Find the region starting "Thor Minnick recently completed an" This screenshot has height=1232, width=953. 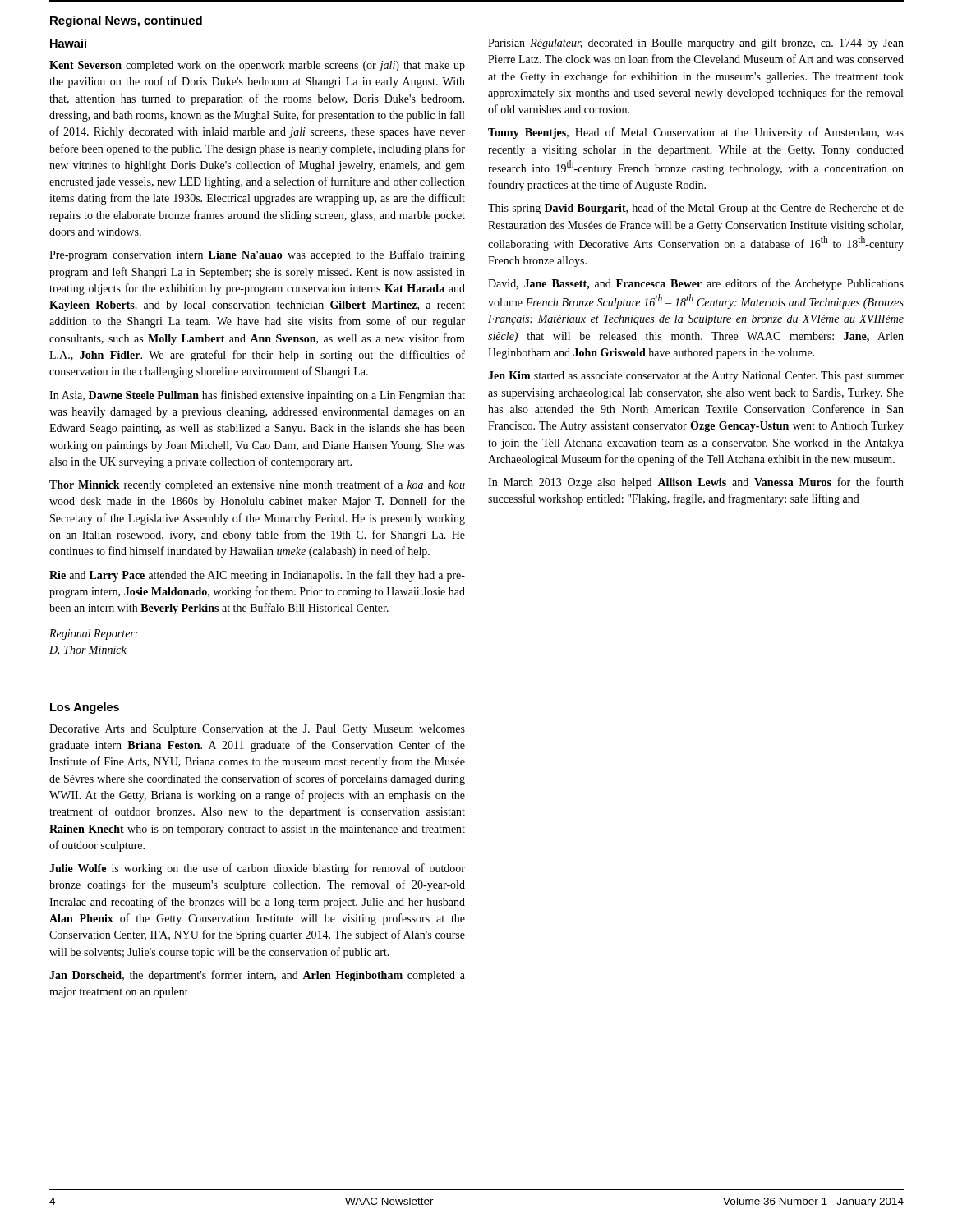click(257, 519)
